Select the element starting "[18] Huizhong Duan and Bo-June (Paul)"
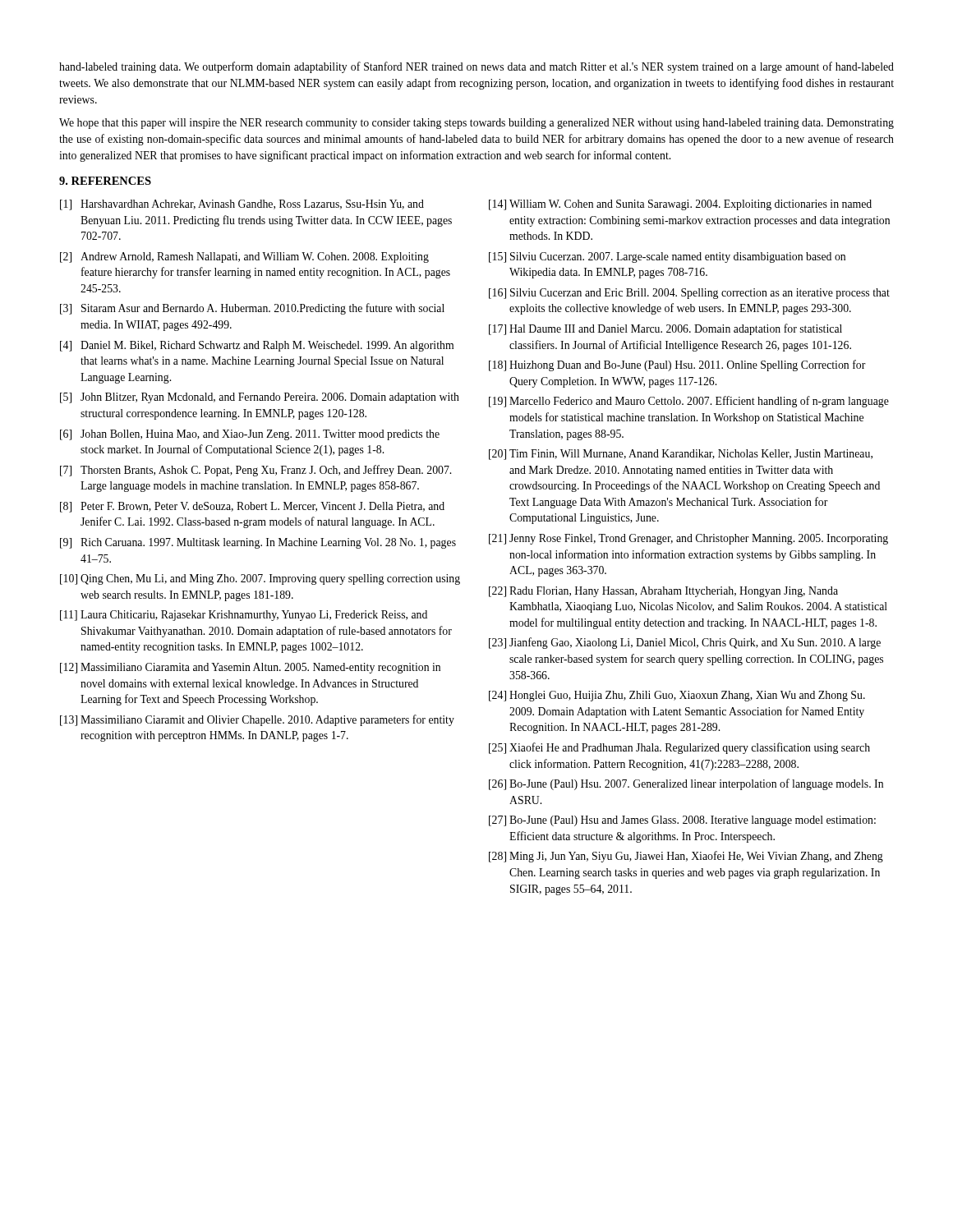Image resolution: width=953 pixels, height=1232 pixels. [689, 373]
